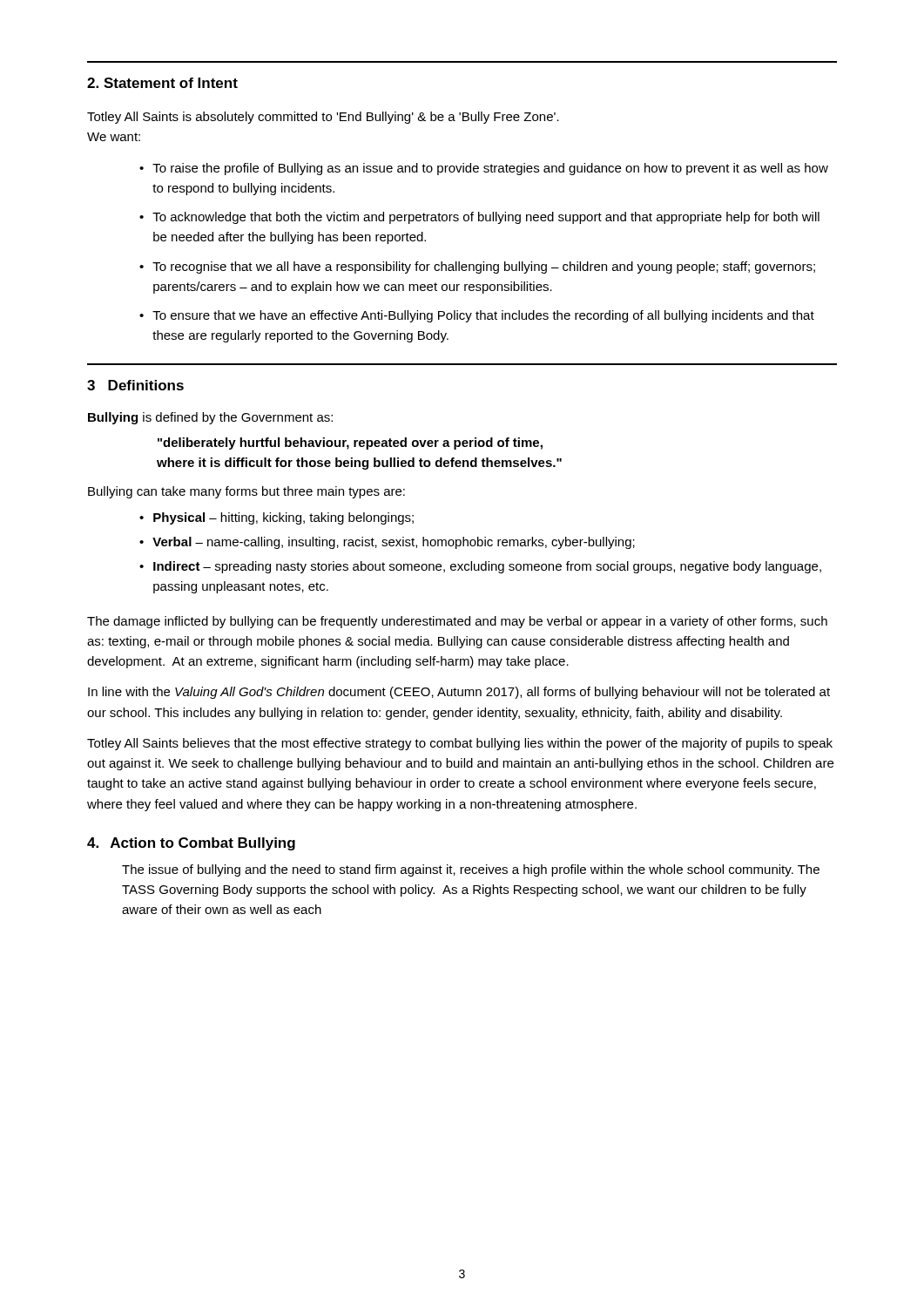The width and height of the screenshot is (924, 1307).
Task: Click the passage that begins "Bullying is defined by"
Action: [211, 416]
